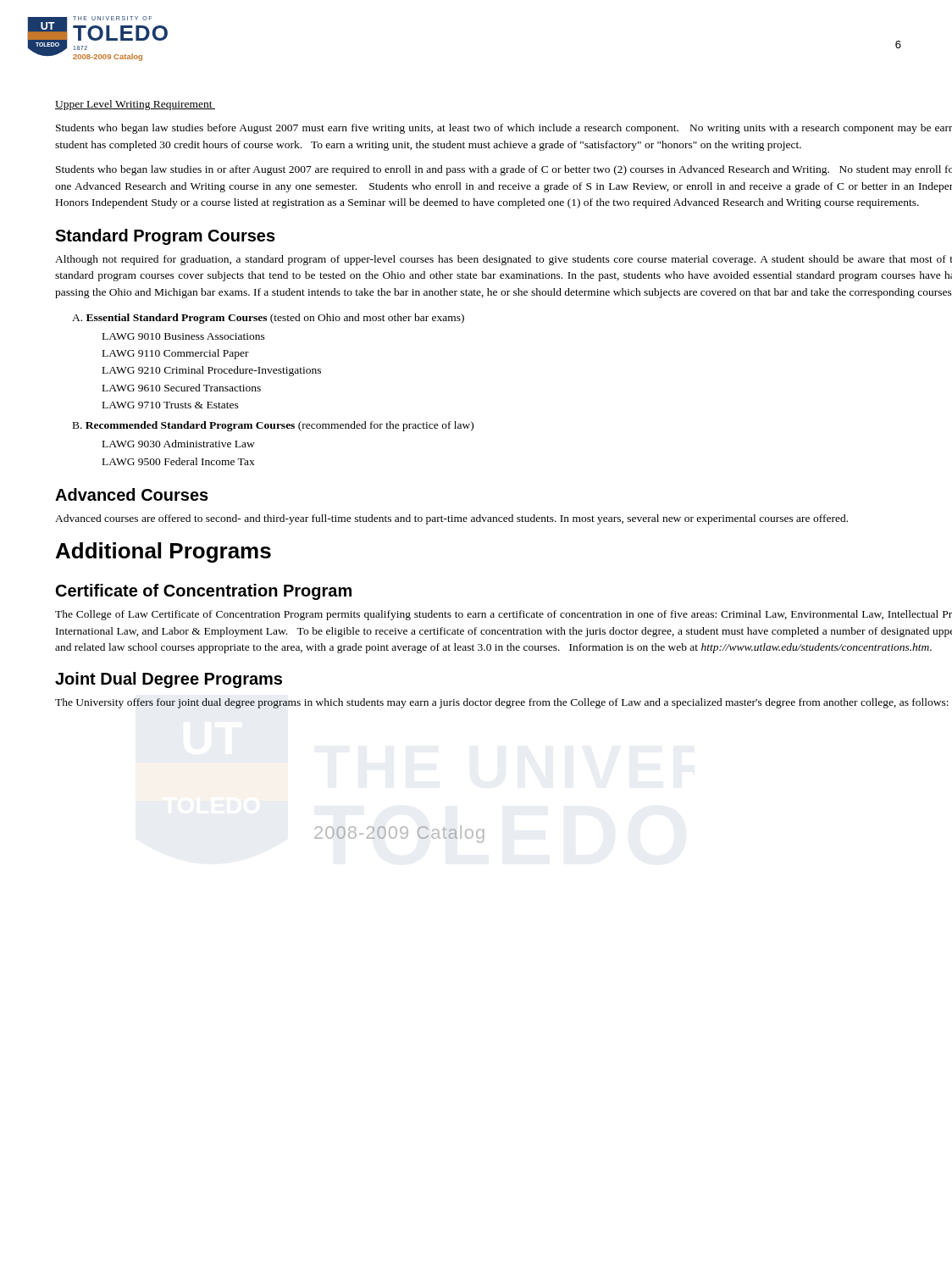The image size is (952, 1271).
Task: Locate the section header that reads "Standard Program Courses"
Action: [x=165, y=235]
